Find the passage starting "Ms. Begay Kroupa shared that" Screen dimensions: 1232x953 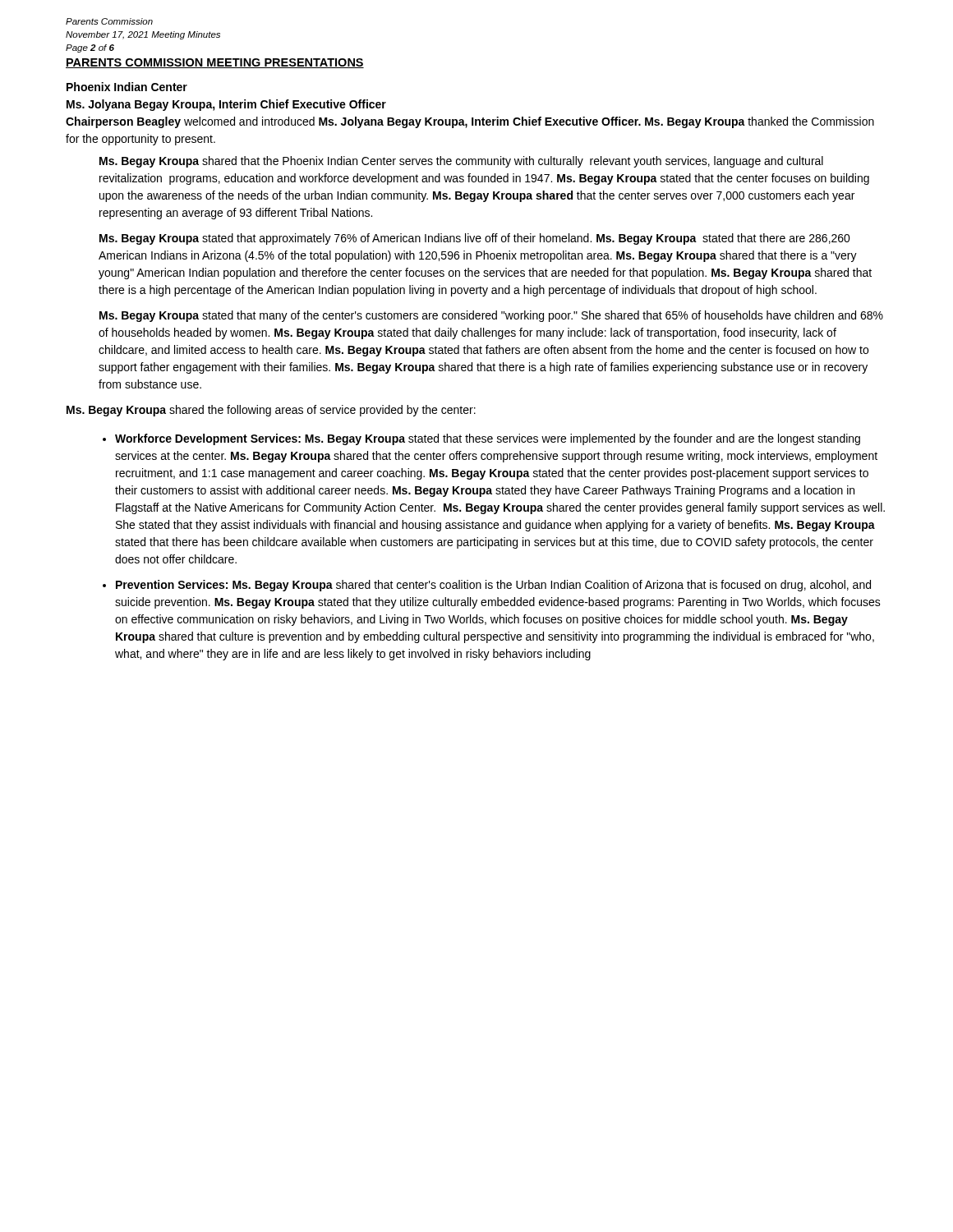[x=484, y=187]
